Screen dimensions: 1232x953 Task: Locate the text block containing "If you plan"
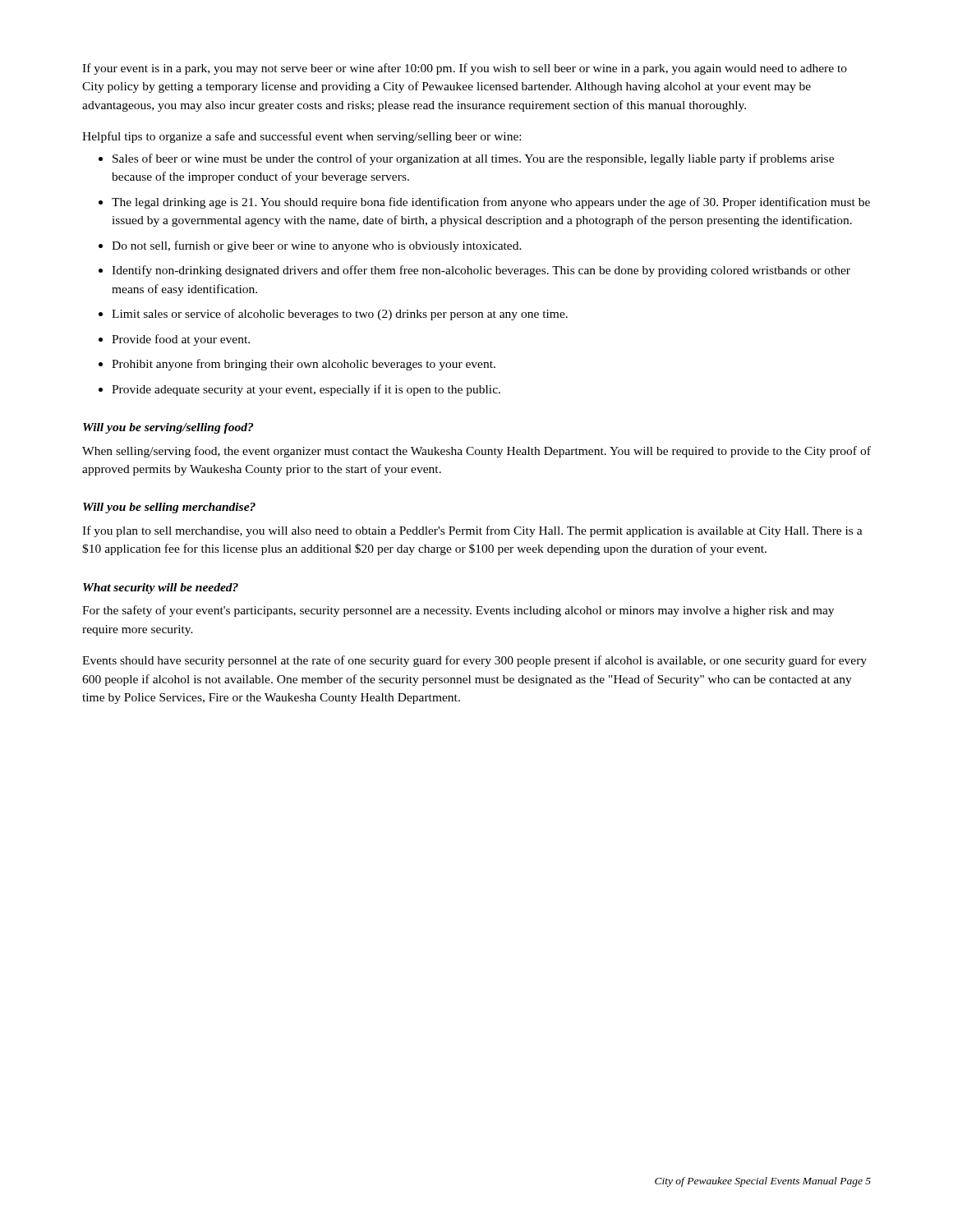click(x=472, y=539)
